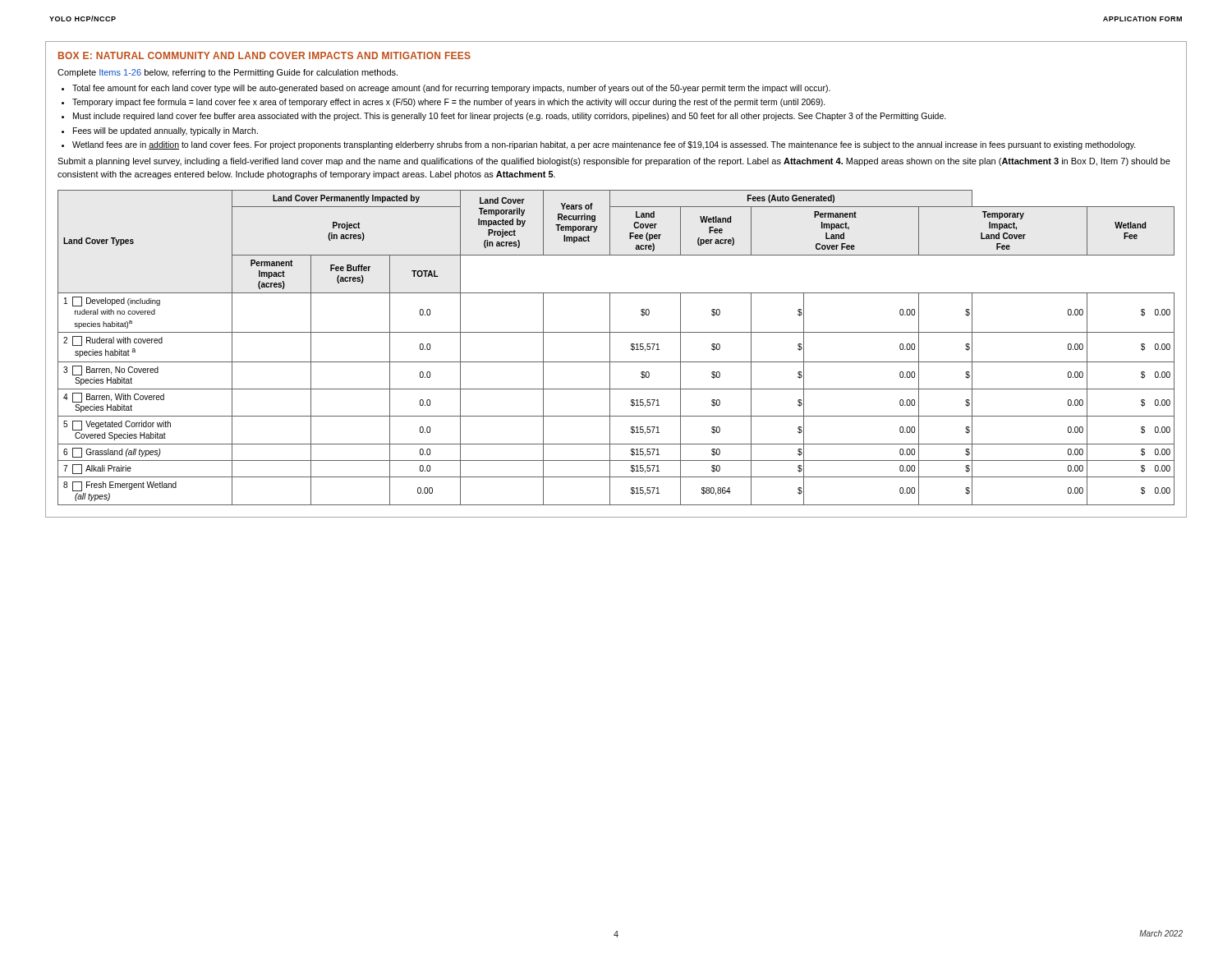This screenshot has height=953, width=1232.
Task: Locate the list item with the text "Temporary impact fee"
Action: pos(449,102)
